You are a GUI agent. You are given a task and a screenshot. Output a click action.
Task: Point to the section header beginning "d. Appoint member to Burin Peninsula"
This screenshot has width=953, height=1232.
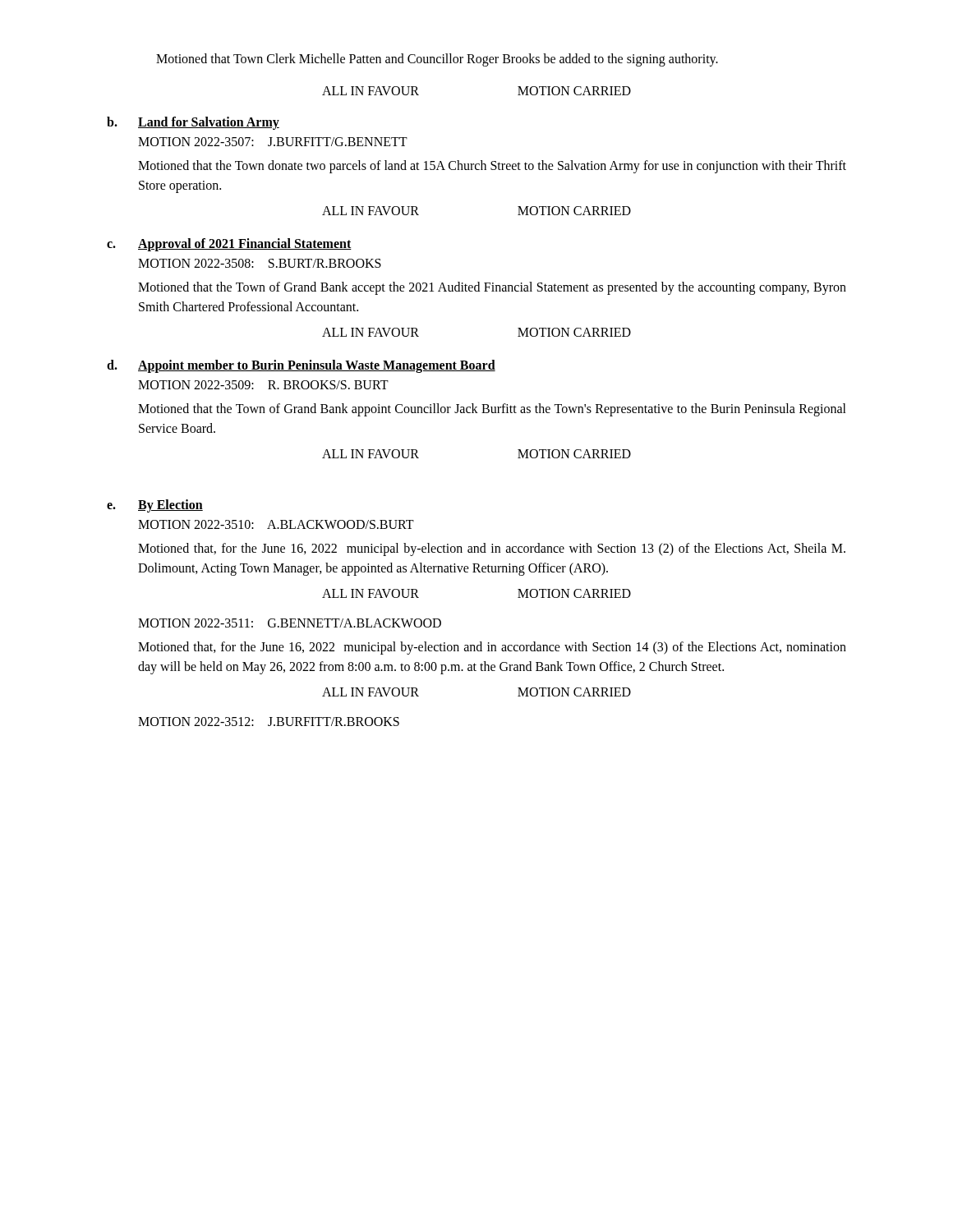click(x=301, y=366)
